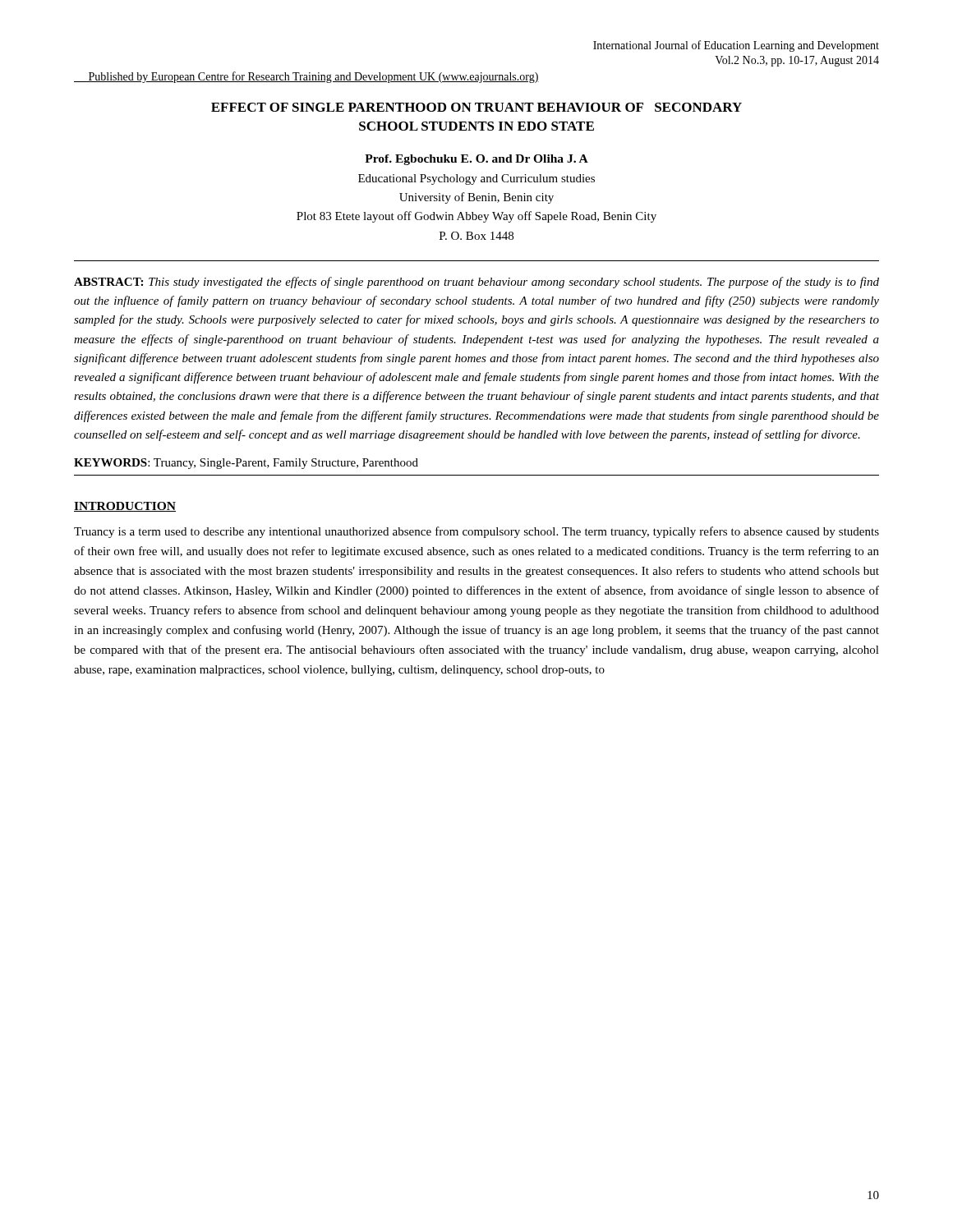Image resolution: width=953 pixels, height=1232 pixels.
Task: Click on the region starting "ABSTRACT: This study"
Action: 476,358
